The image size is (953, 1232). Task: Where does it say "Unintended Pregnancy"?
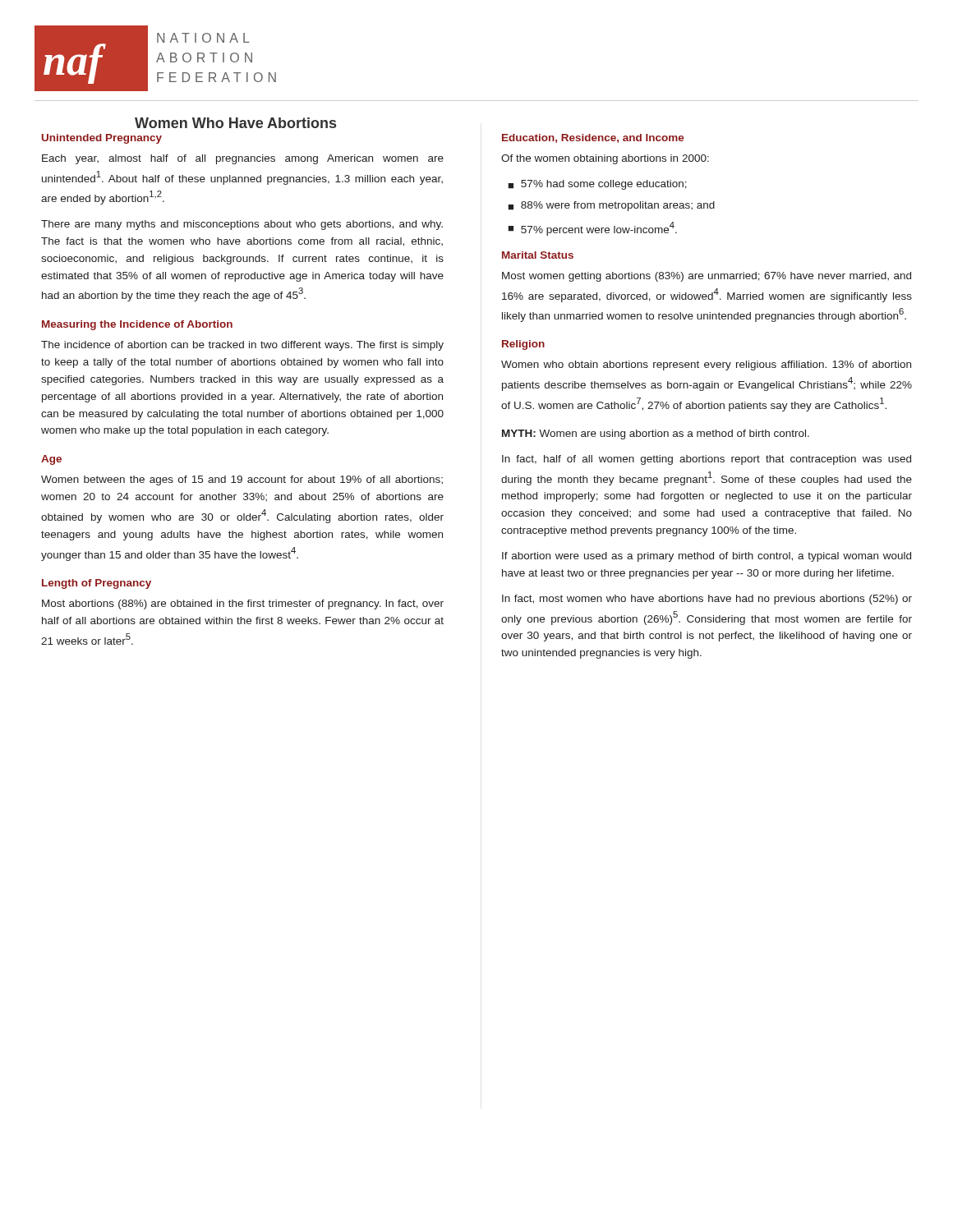tap(101, 138)
